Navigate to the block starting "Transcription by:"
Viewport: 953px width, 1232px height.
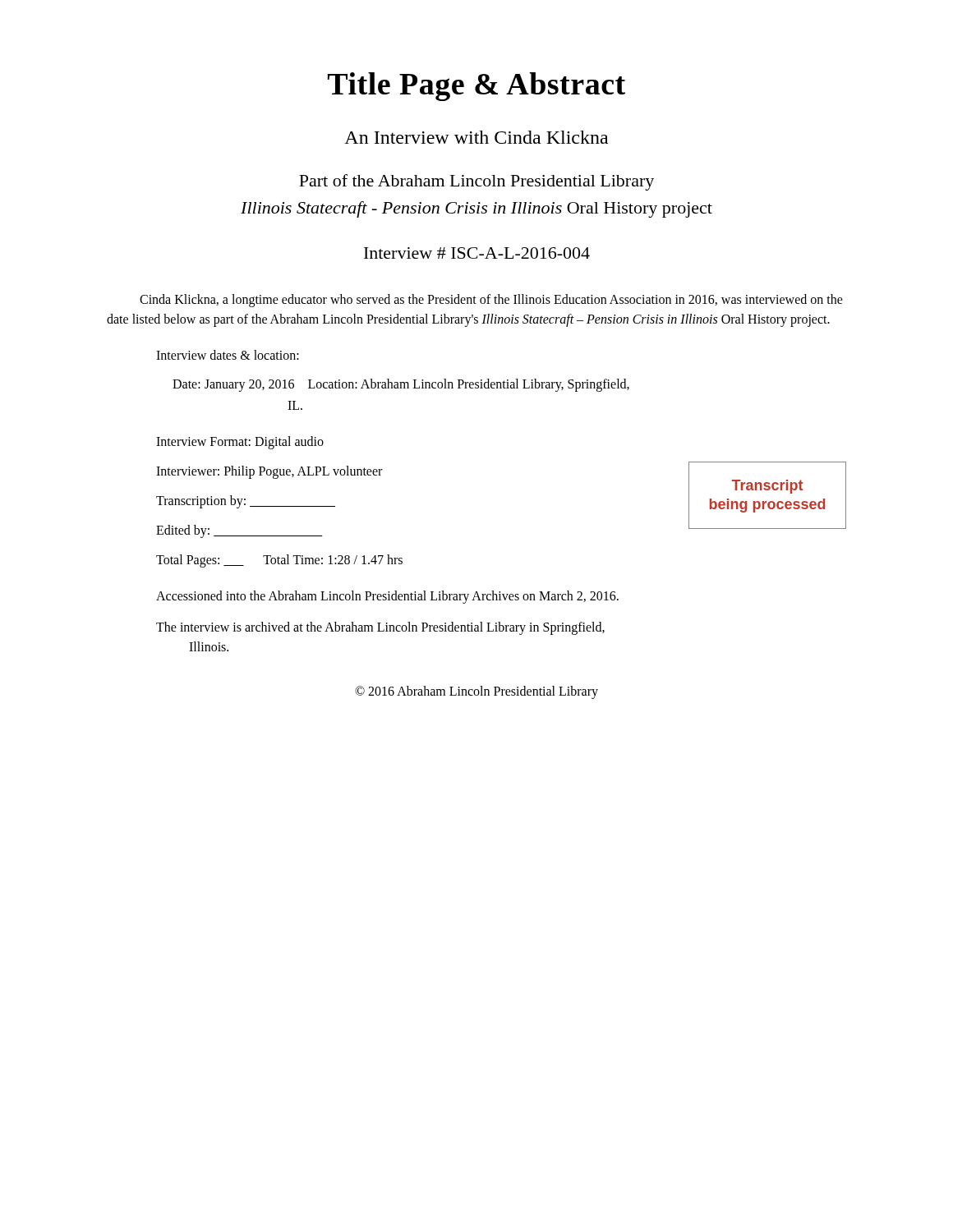246,501
